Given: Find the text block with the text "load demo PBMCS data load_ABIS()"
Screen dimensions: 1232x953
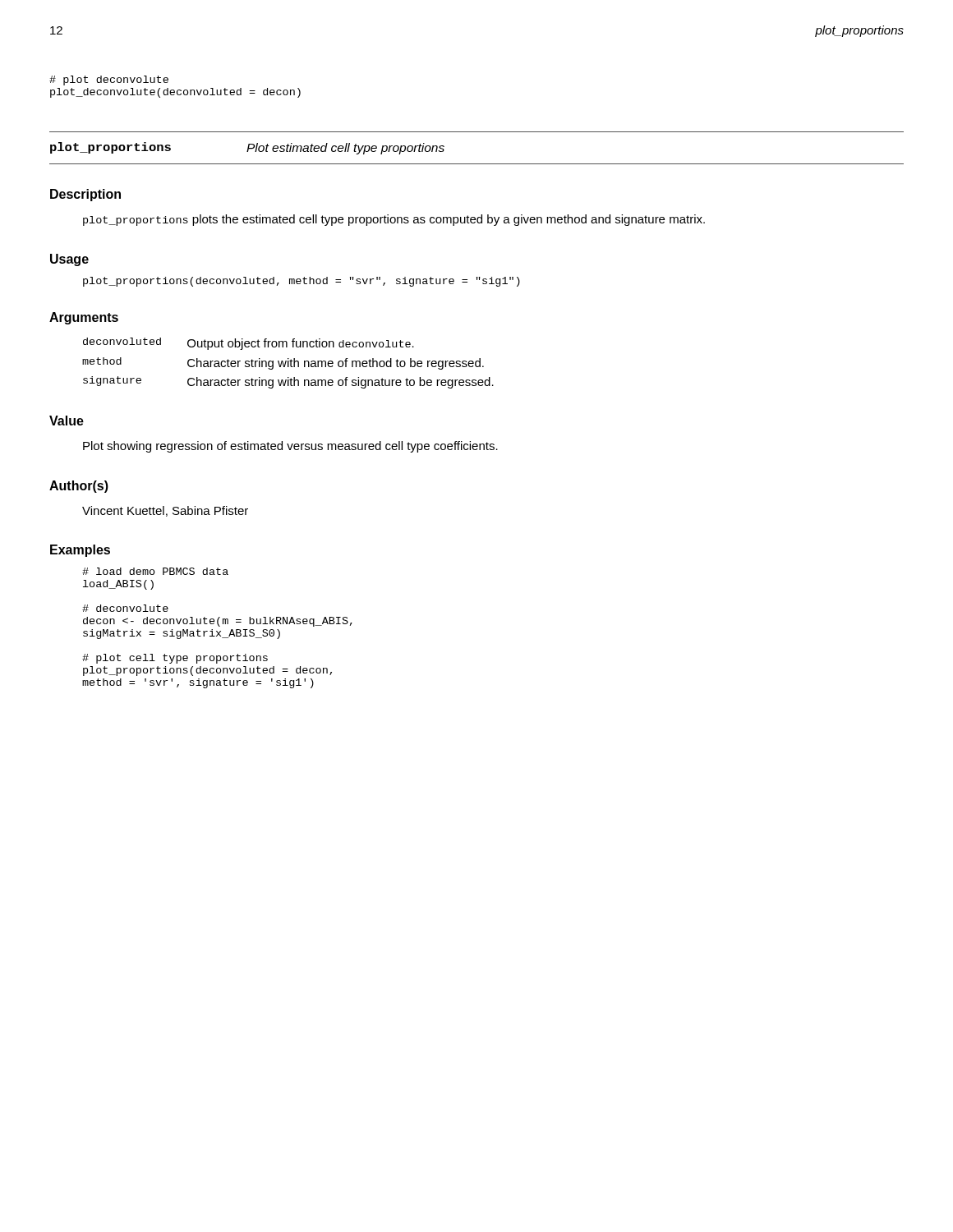Looking at the screenshot, I should click(155, 571).
